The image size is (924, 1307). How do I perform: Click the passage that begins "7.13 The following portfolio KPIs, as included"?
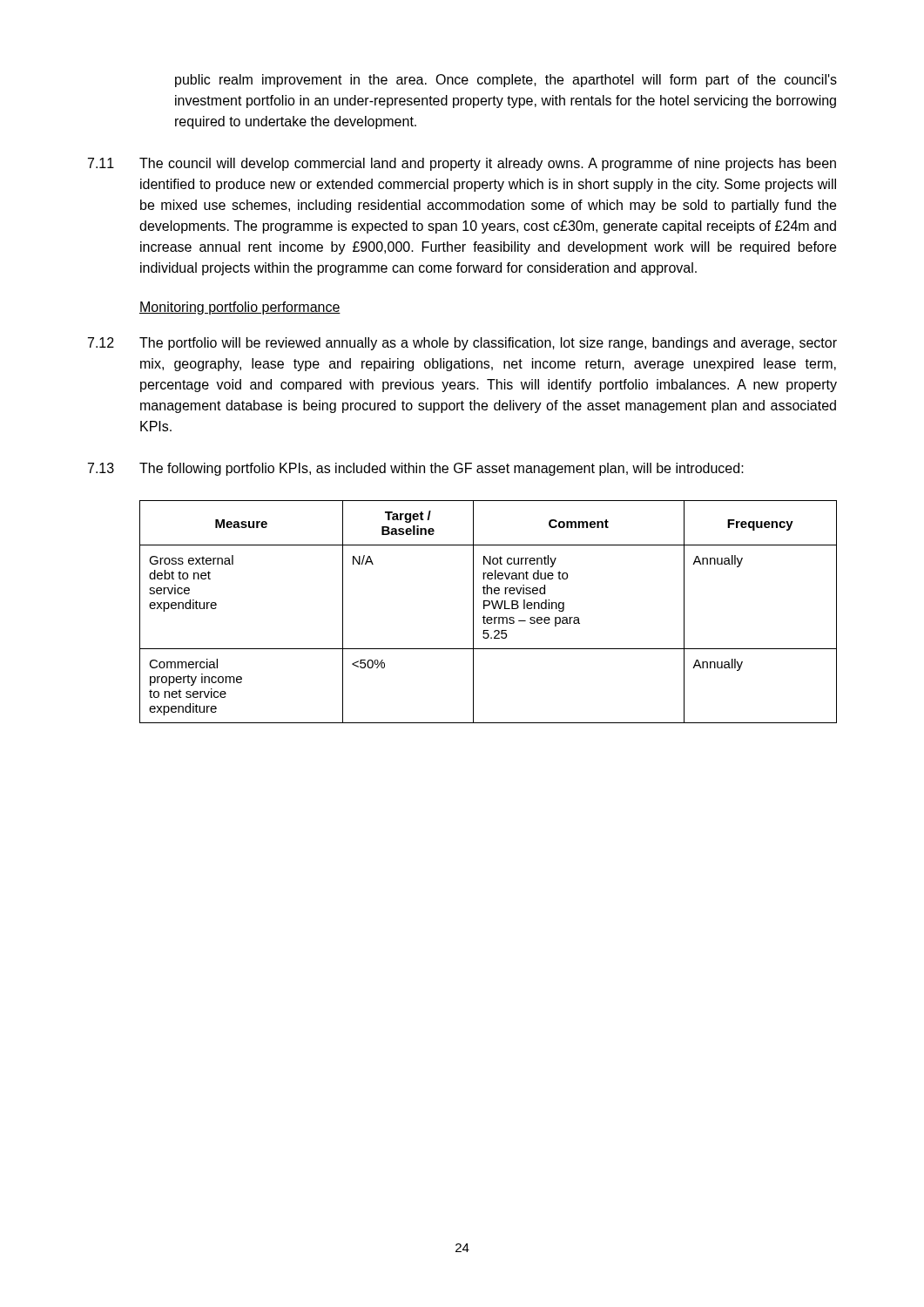coord(462,469)
